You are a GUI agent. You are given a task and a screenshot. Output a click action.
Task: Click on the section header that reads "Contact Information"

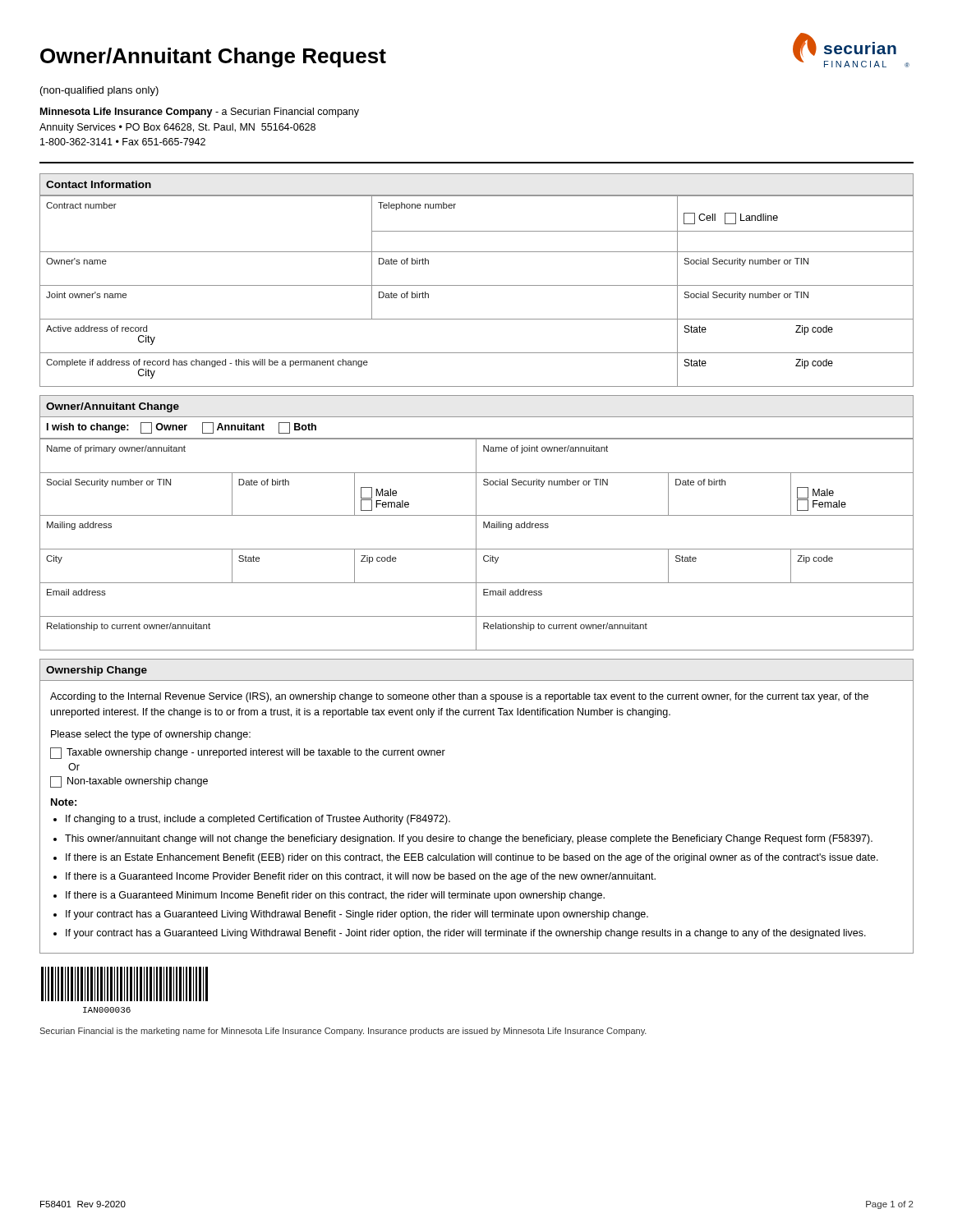476,184
